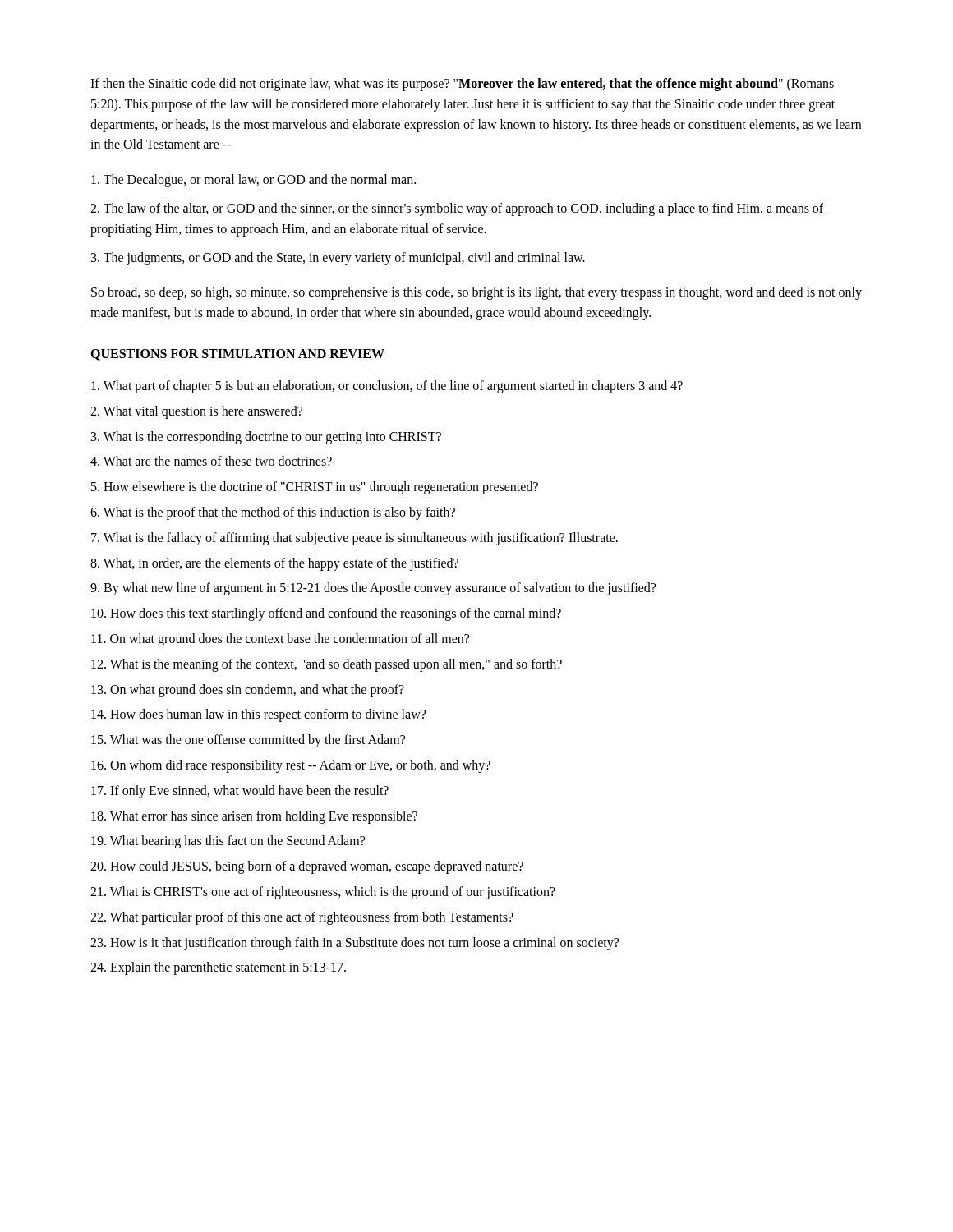Find the text block with the text "If then the Sinaitic code"

pos(476,114)
